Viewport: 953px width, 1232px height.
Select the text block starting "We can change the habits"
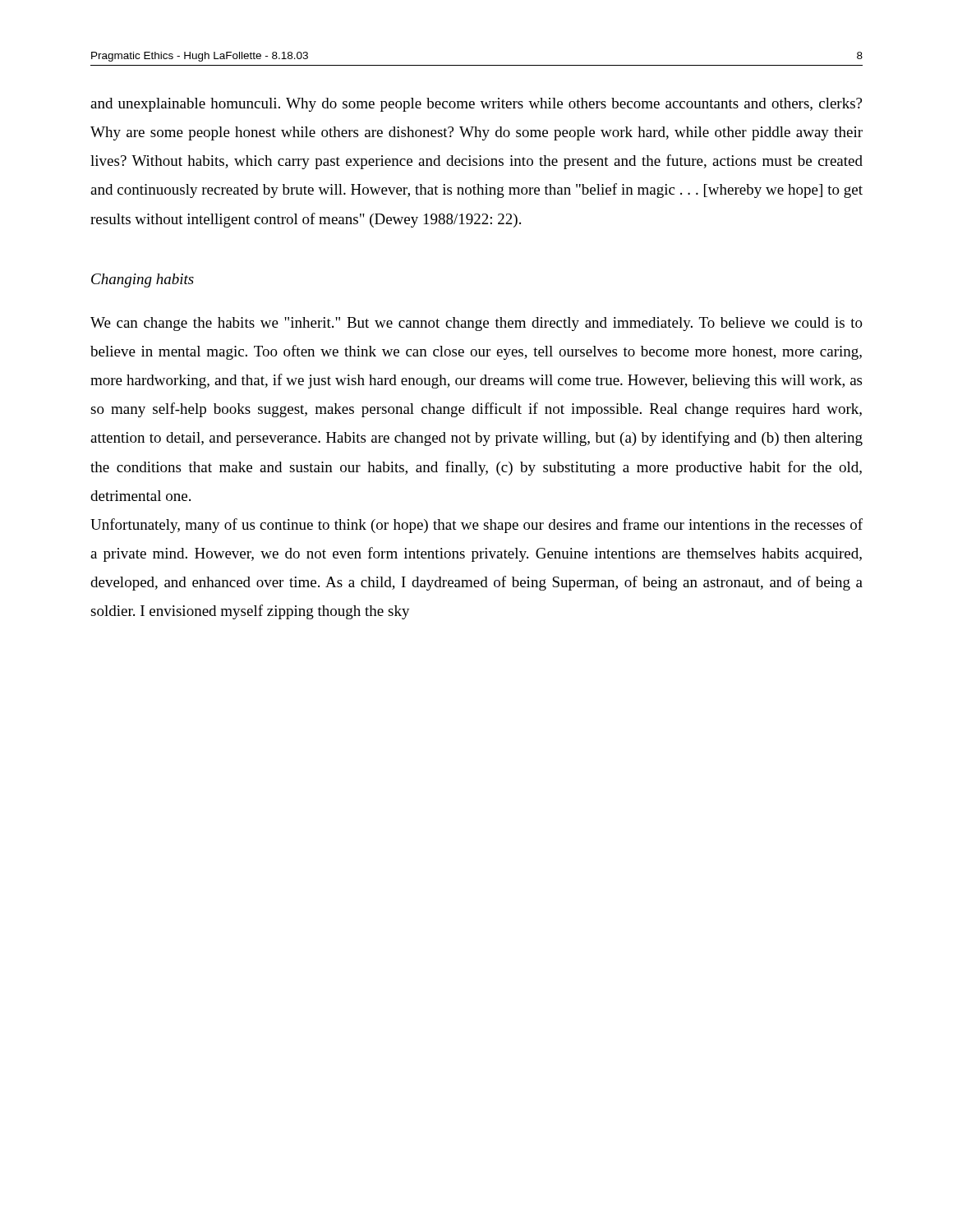[476, 409]
